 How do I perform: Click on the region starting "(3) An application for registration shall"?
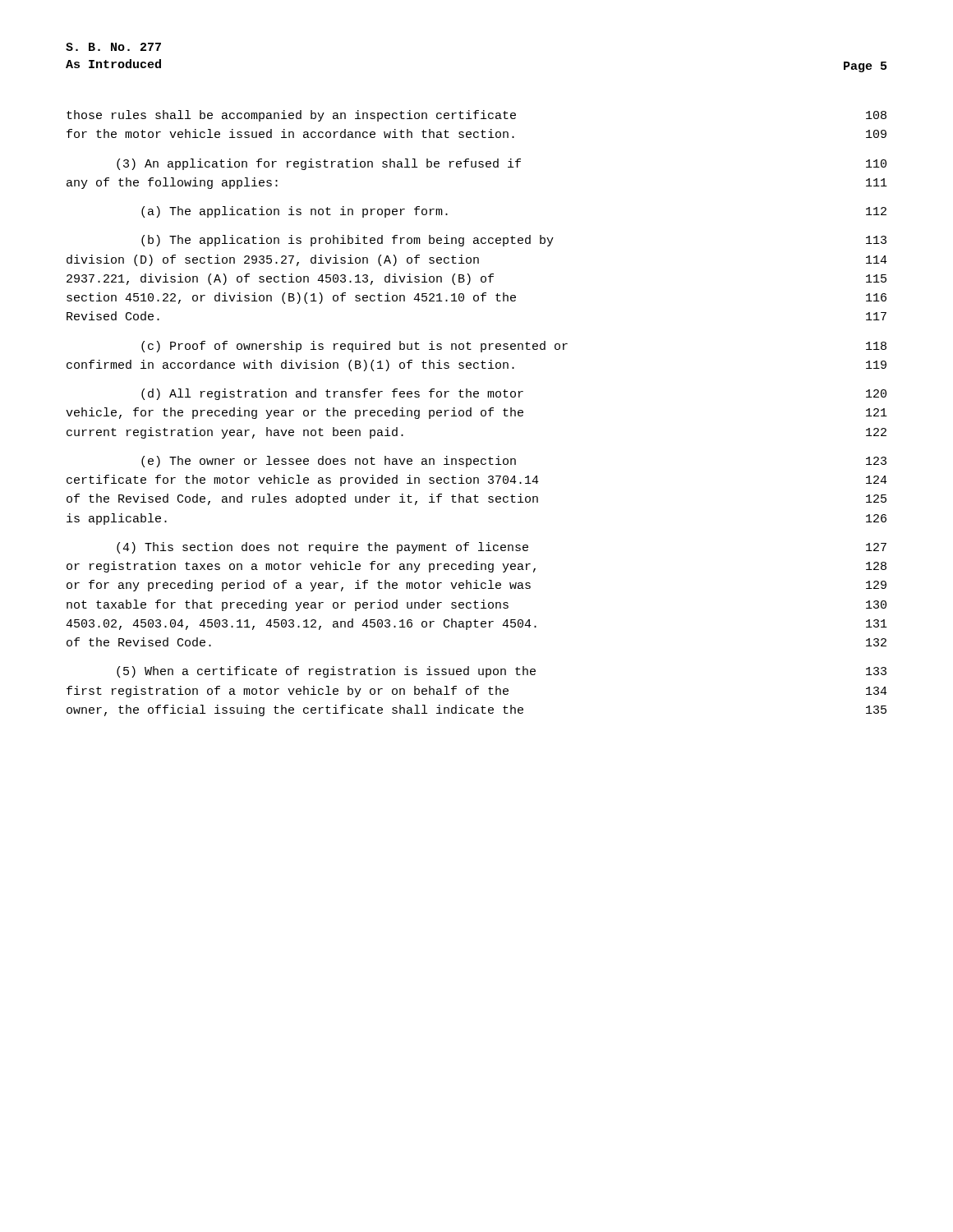pyautogui.click(x=476, y=174)
